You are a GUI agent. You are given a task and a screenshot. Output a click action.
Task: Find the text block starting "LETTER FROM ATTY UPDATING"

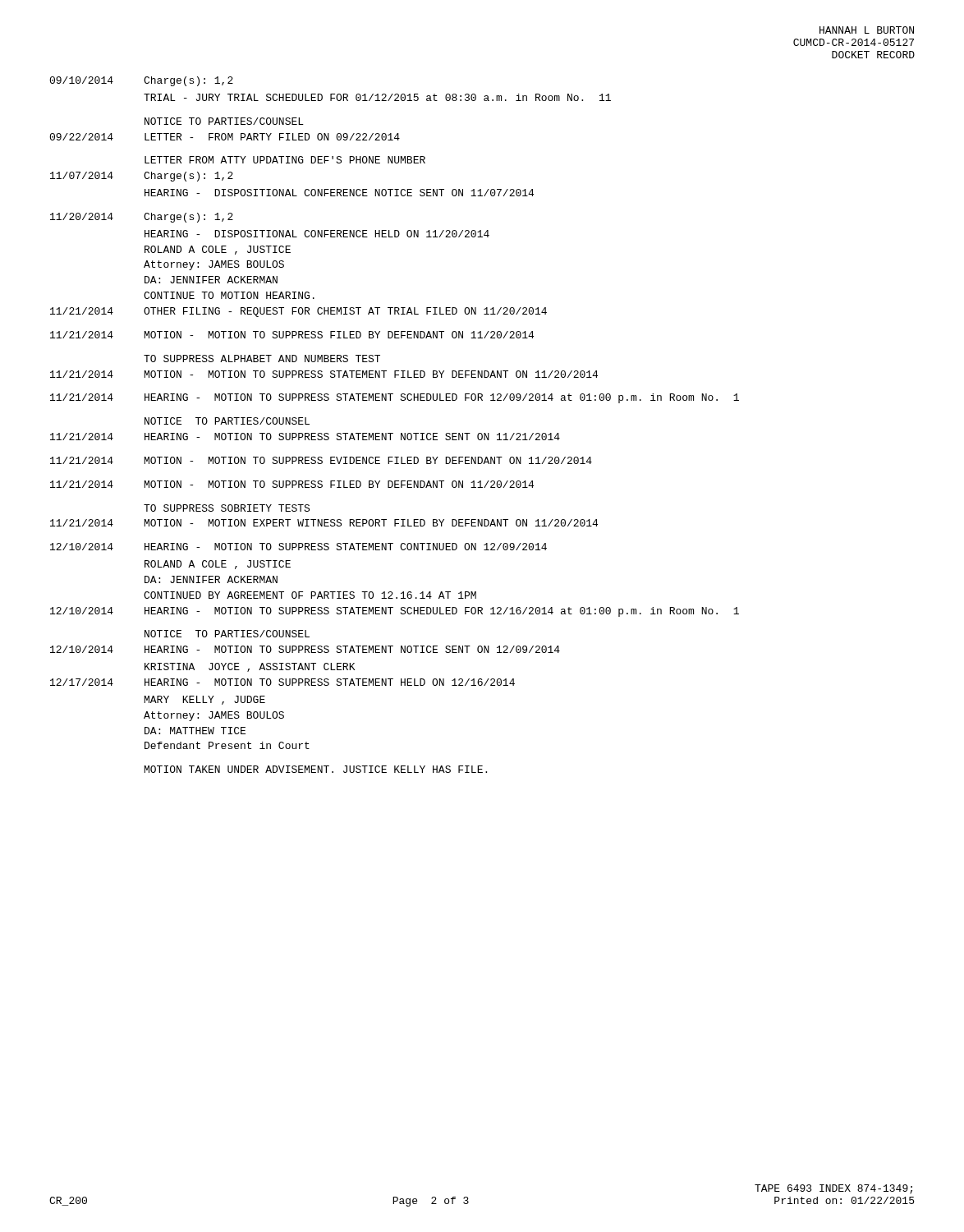click(x=482, y=178)
